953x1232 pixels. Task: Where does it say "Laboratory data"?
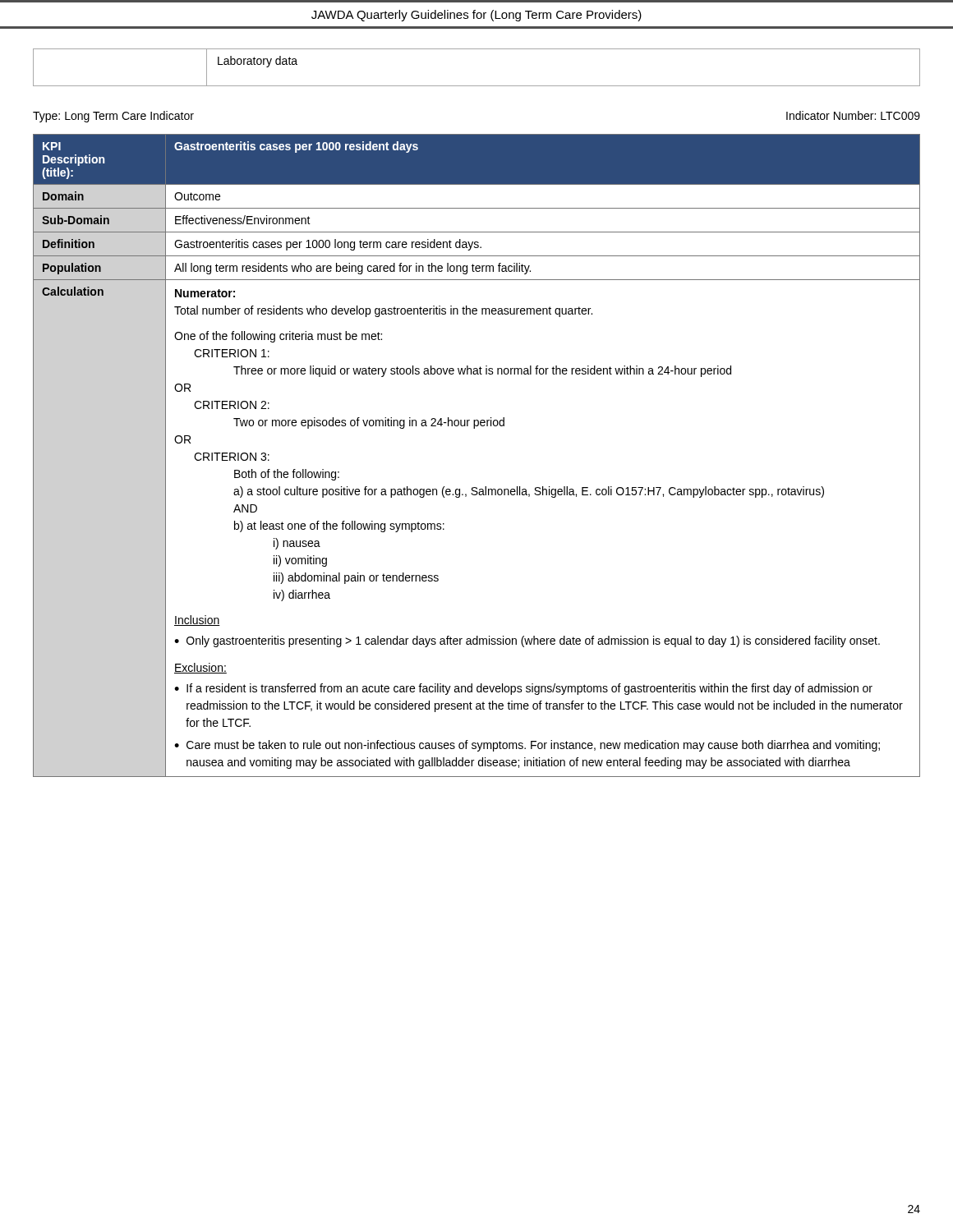coord(476,67)
